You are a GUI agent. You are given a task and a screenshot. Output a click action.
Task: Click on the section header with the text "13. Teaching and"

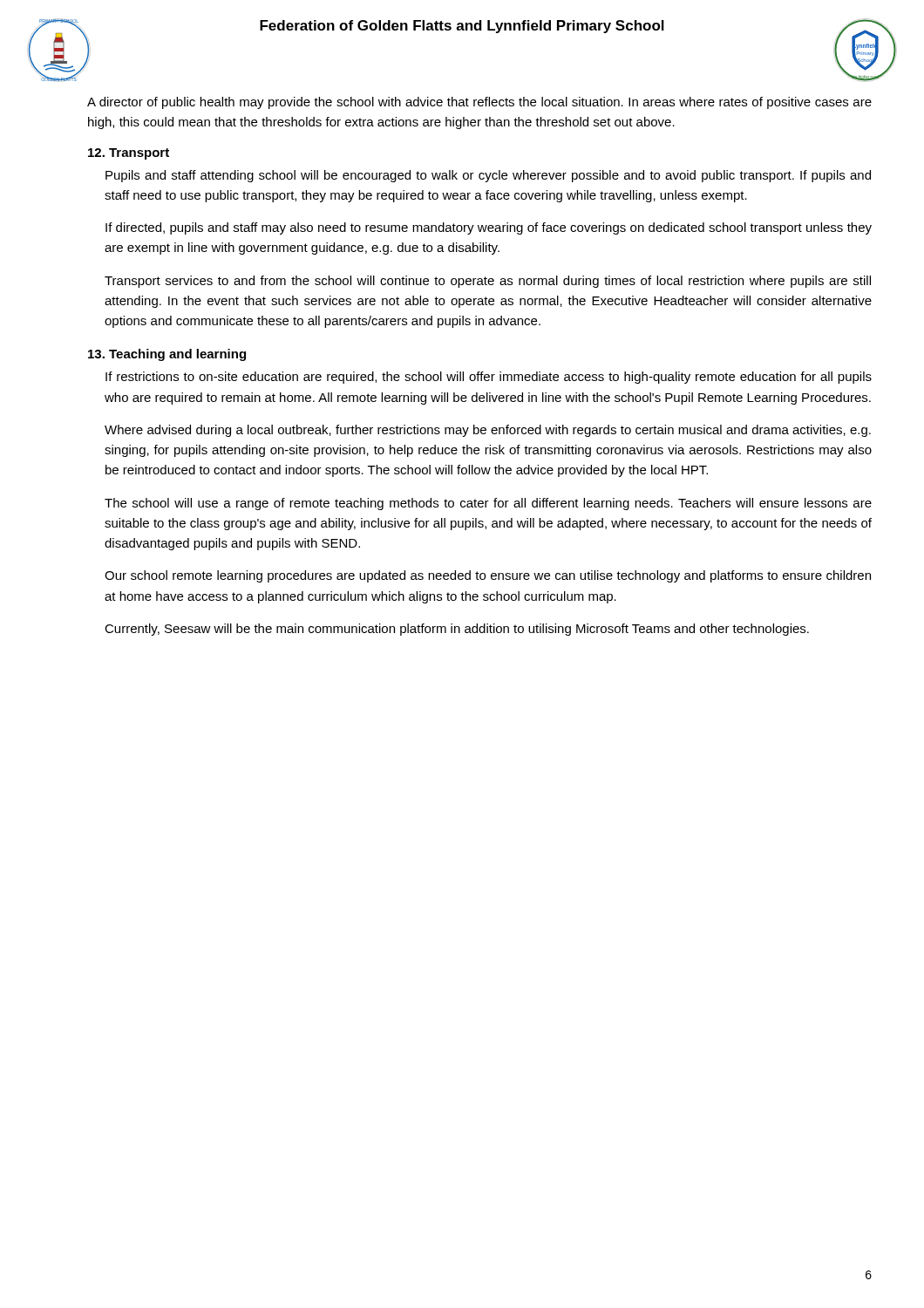pyautogui.click(x=167, y=354)
